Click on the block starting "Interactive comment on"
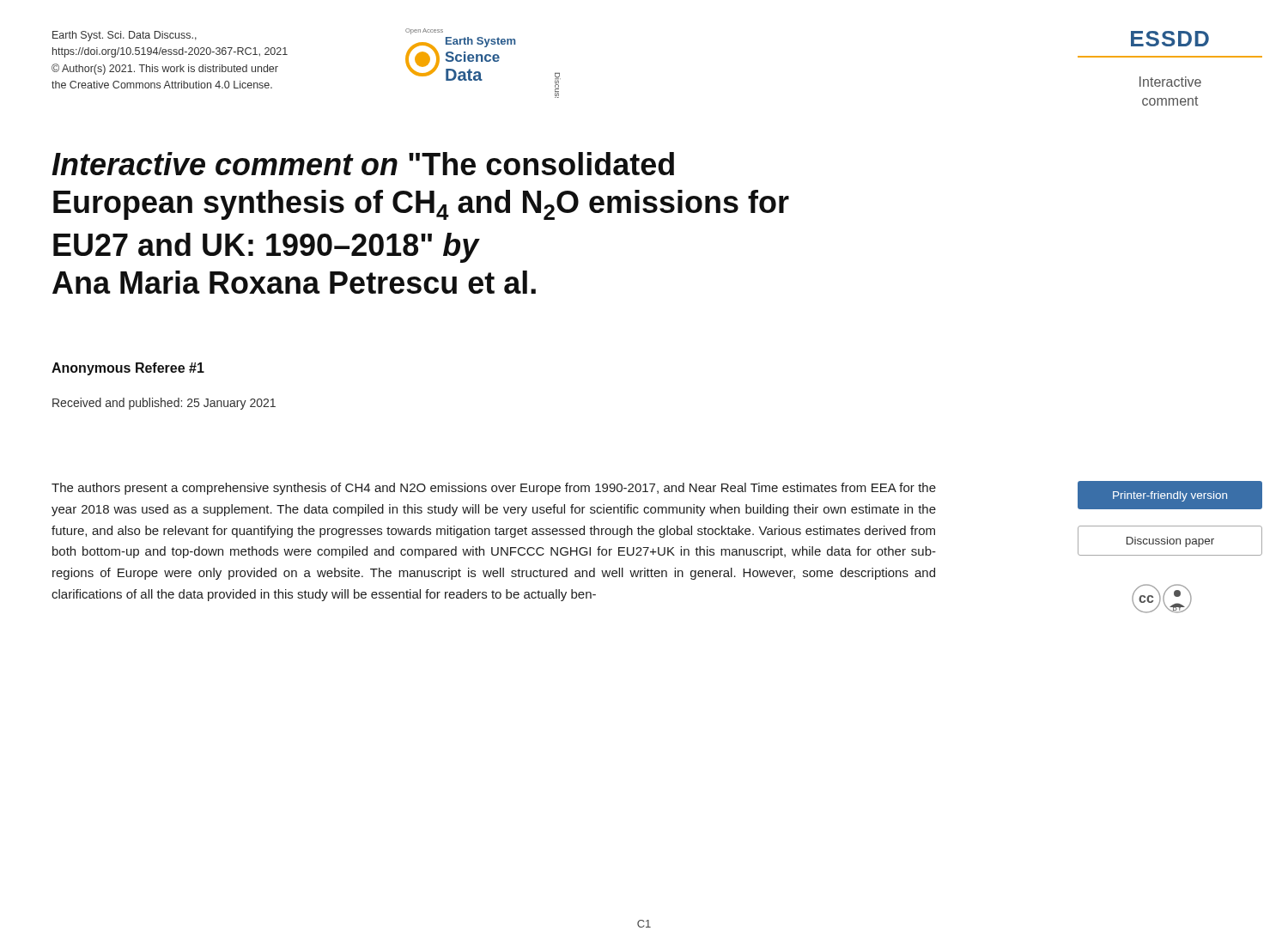 (x=489, y=224)
